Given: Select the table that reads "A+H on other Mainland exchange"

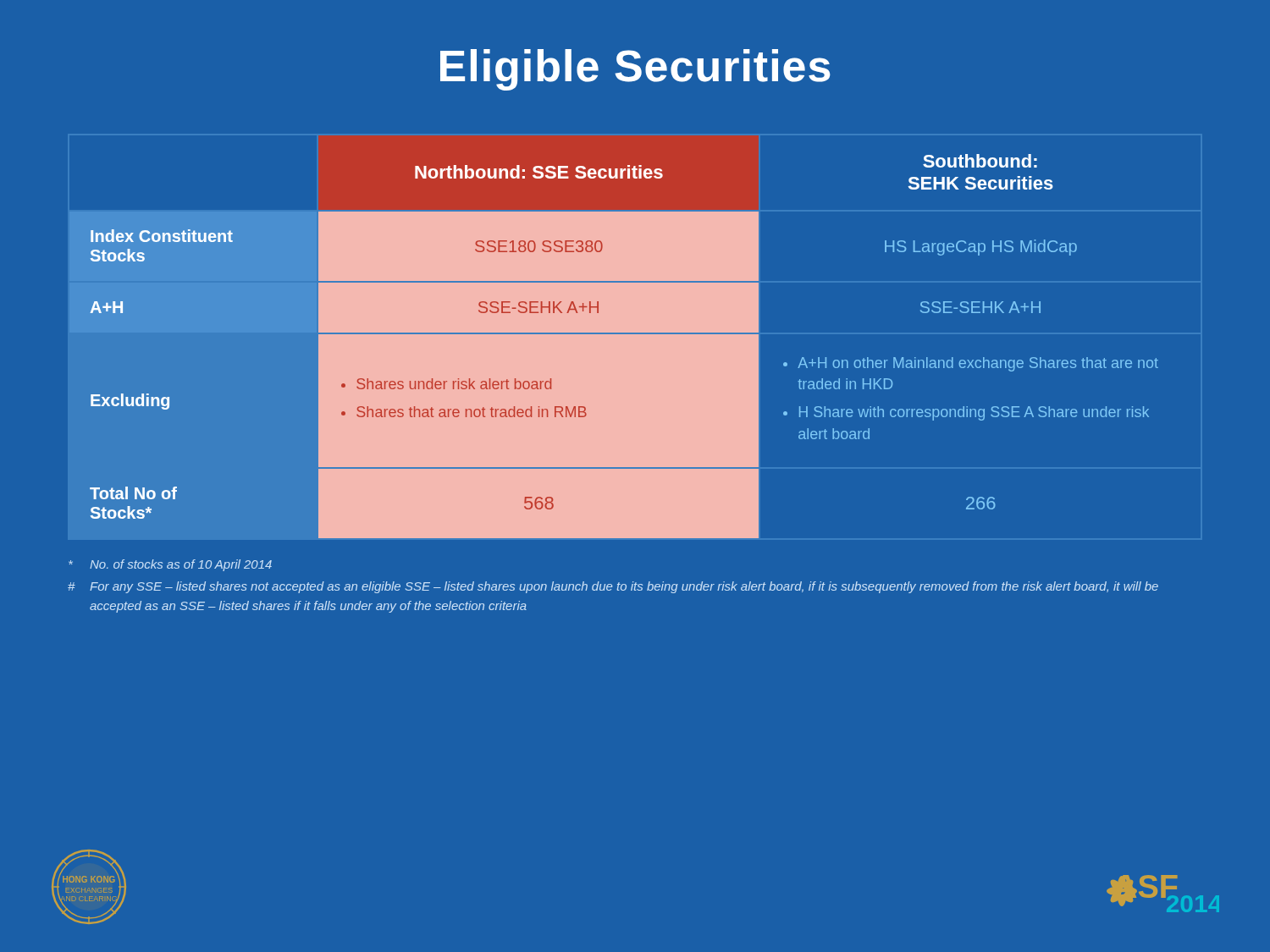Looking at the screenshot, I should [635, 337].
